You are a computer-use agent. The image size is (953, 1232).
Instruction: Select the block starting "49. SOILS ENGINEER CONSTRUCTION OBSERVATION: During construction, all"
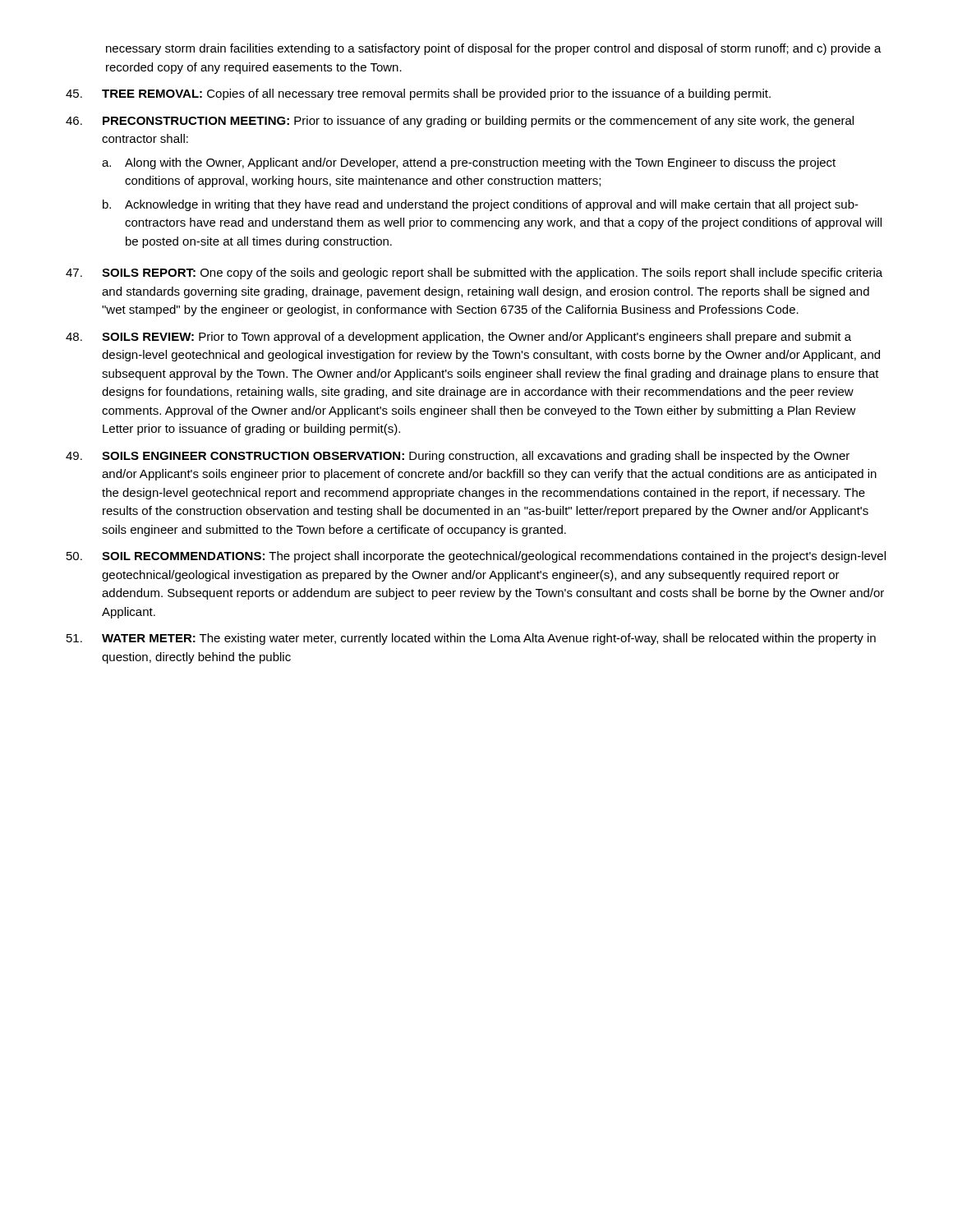click(x=476, y=493)
